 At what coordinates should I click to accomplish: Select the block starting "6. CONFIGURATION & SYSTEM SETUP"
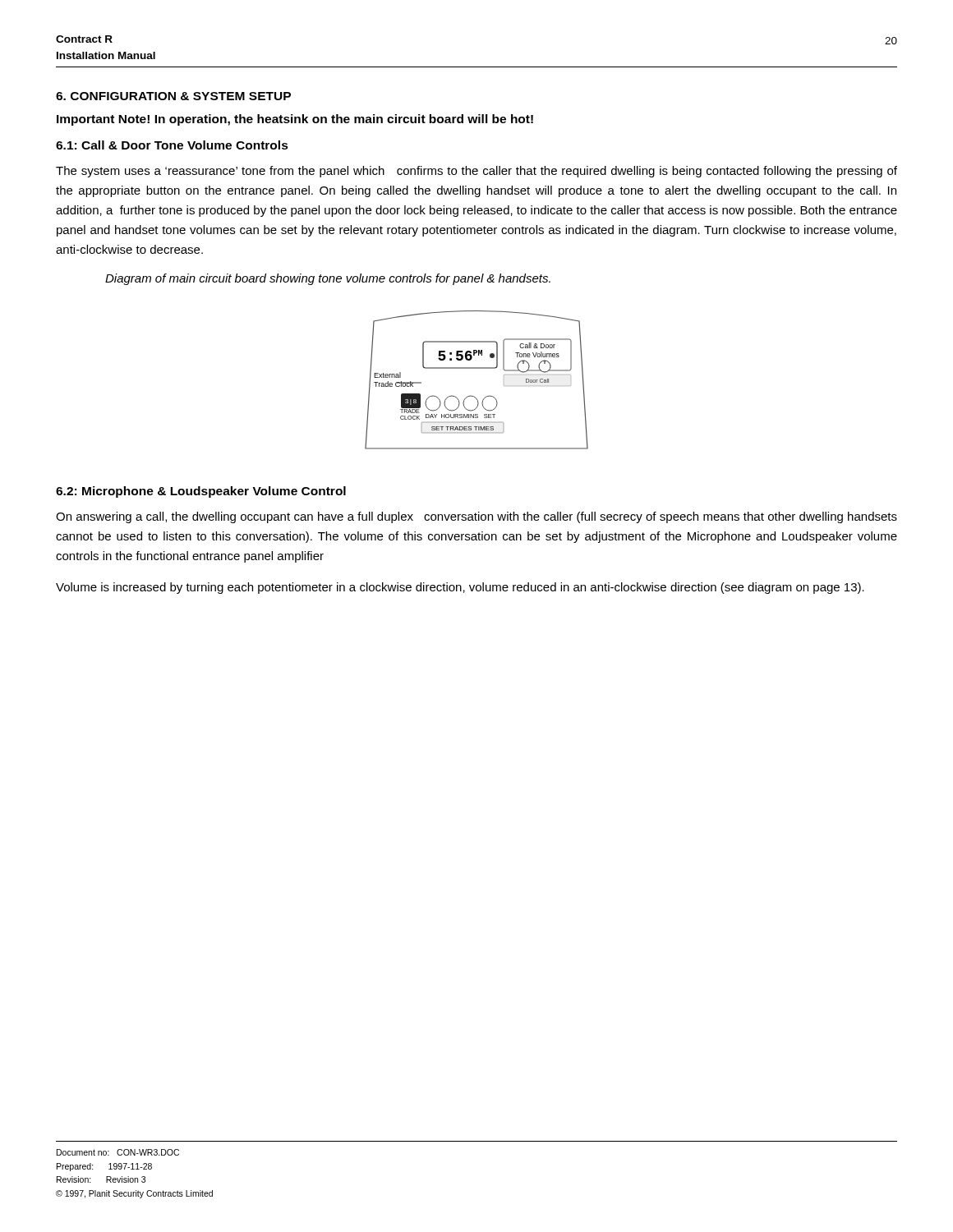(174, 96)
